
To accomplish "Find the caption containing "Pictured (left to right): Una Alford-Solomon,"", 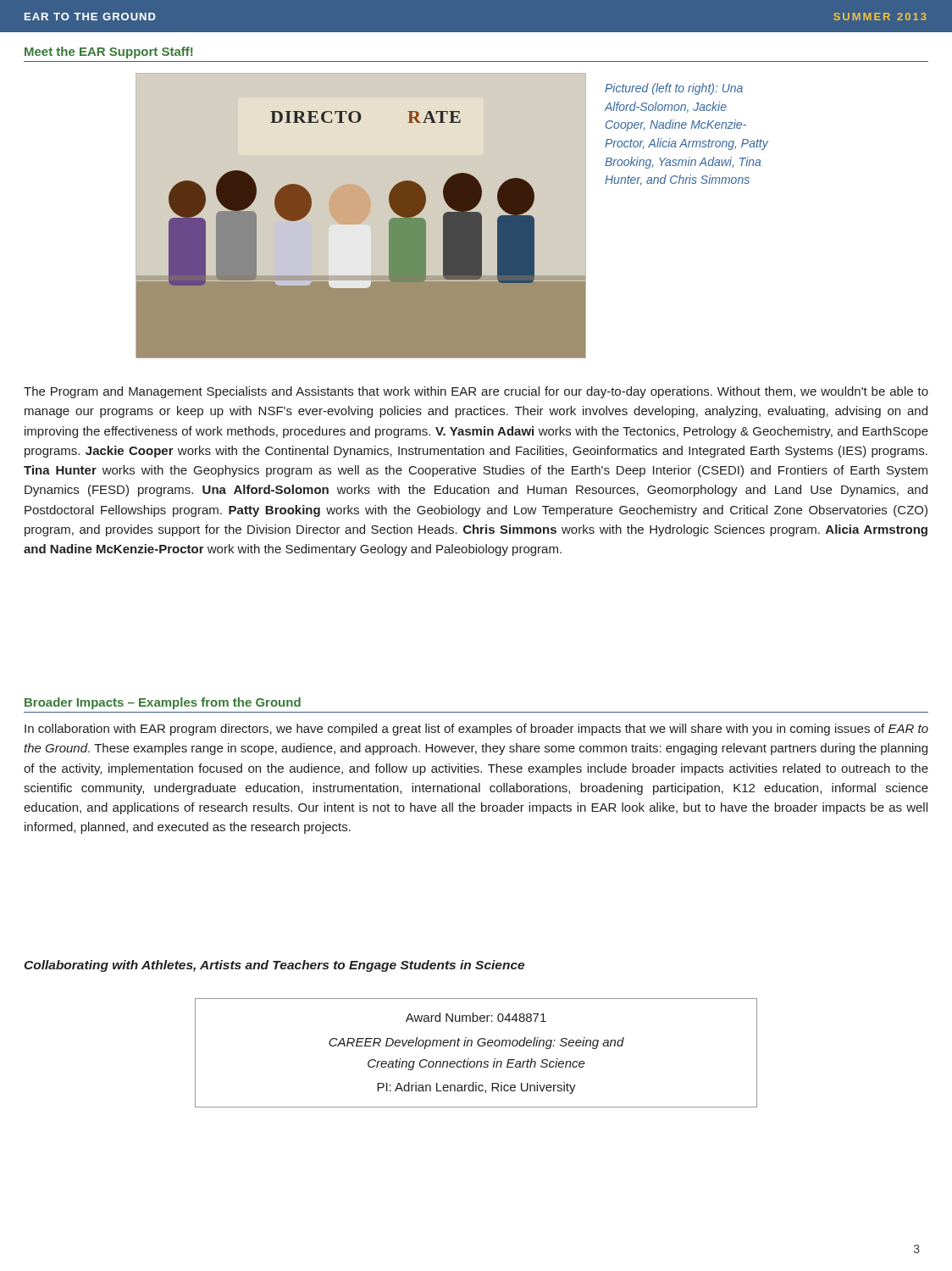I will (686, 134).
